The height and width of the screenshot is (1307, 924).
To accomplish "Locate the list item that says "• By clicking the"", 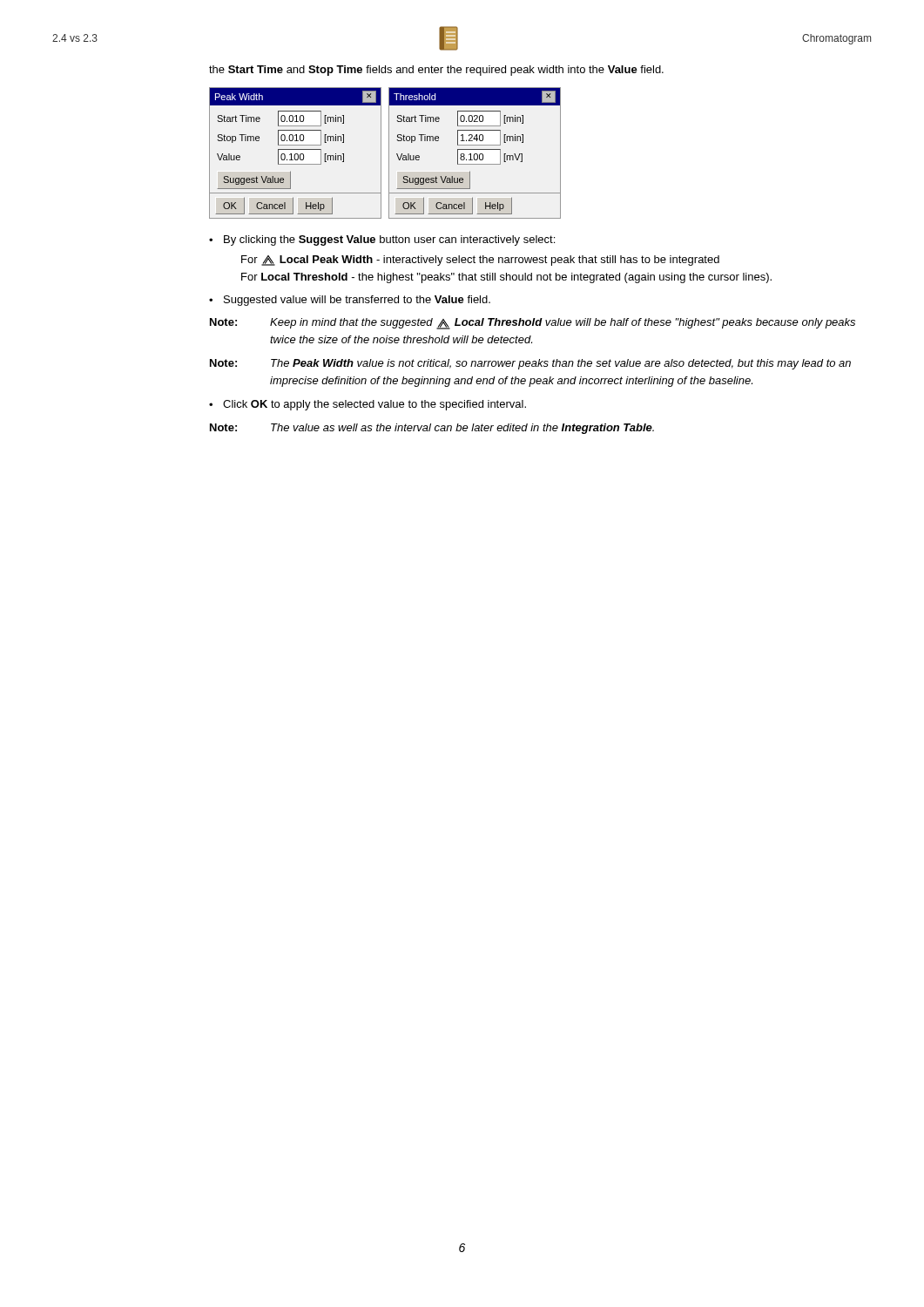I will tap(540, 258).
